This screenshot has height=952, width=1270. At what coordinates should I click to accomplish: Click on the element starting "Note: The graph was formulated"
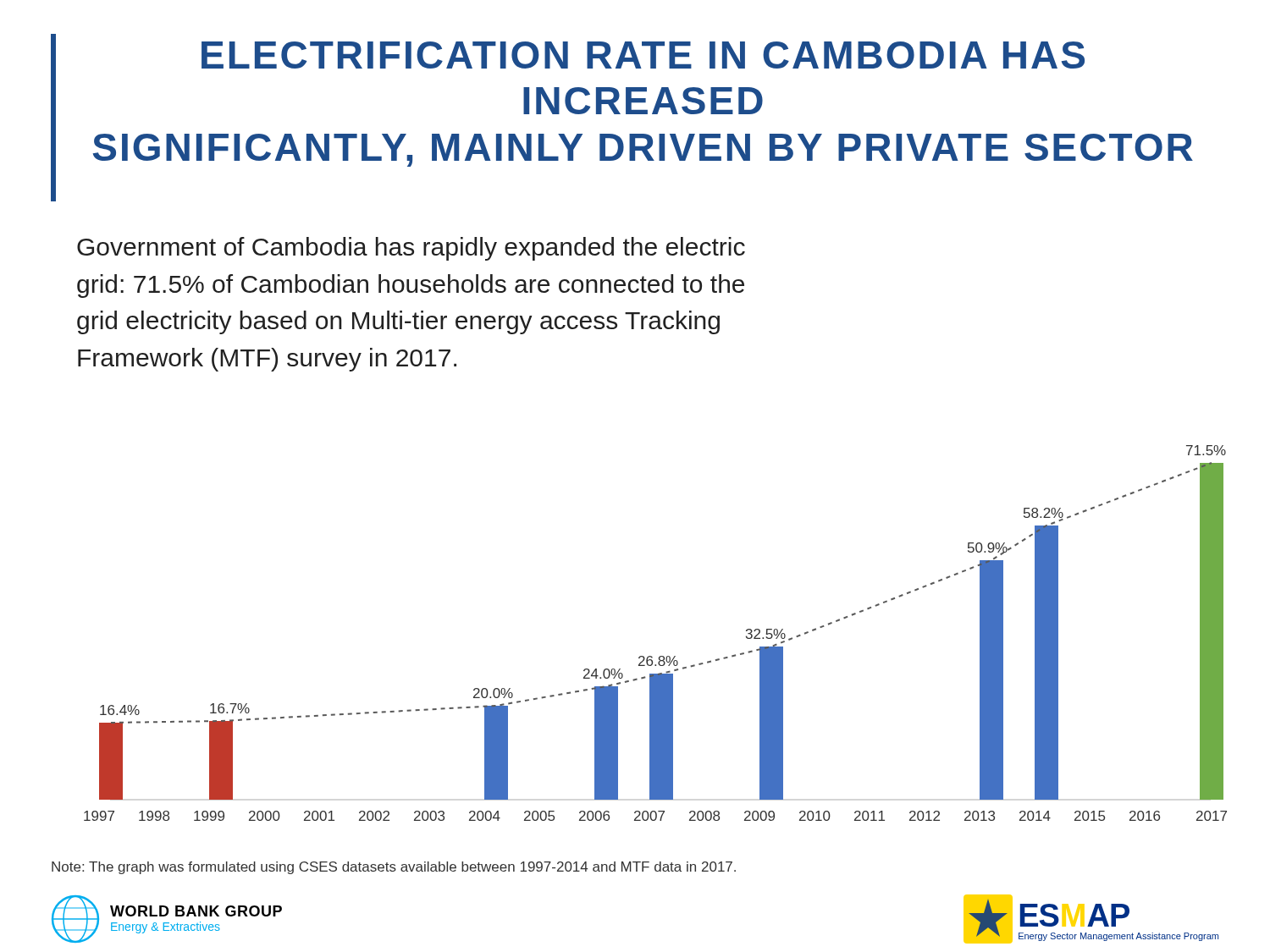click(x=559, y=867)
